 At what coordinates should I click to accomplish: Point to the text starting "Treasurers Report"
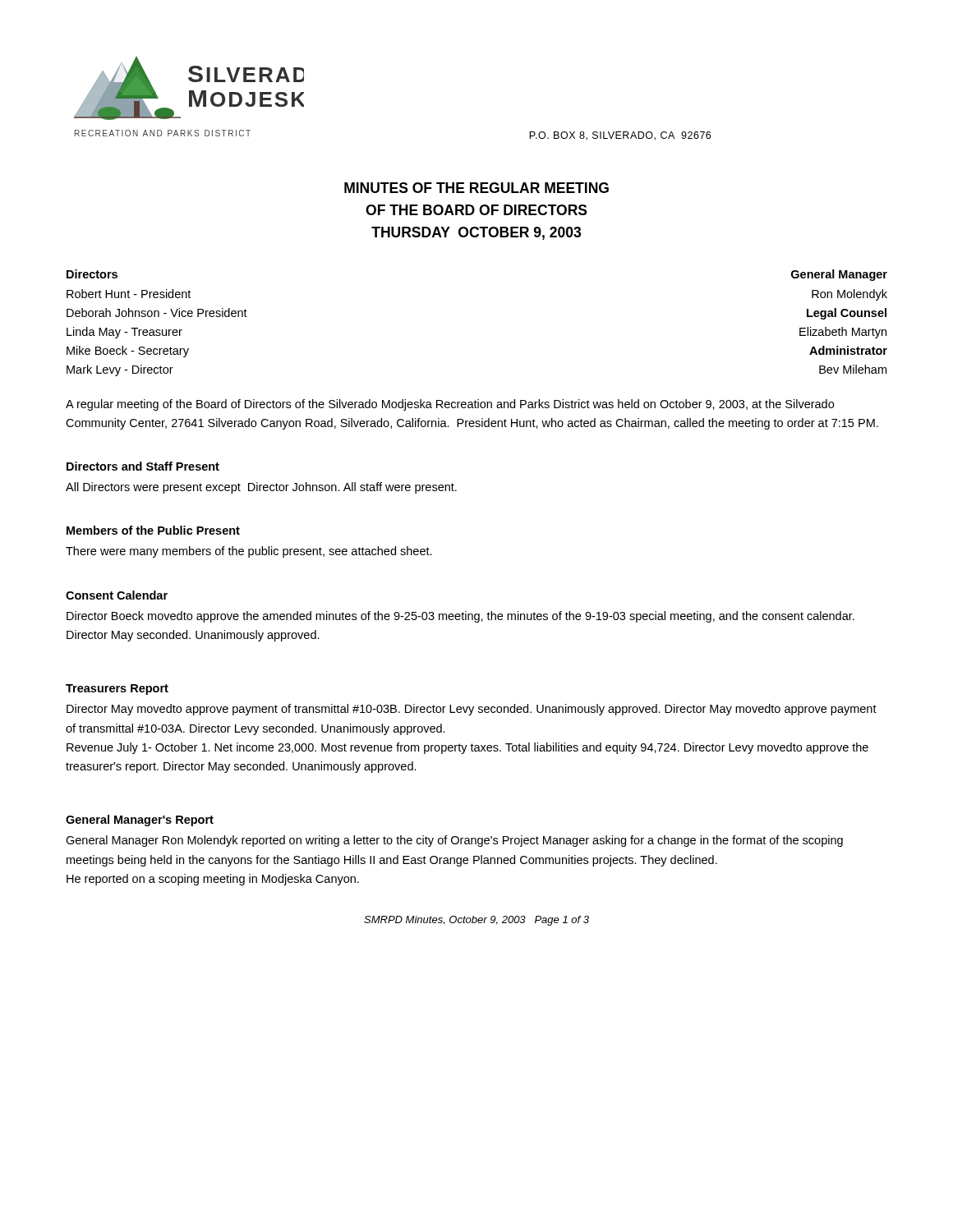pos(117,688)
